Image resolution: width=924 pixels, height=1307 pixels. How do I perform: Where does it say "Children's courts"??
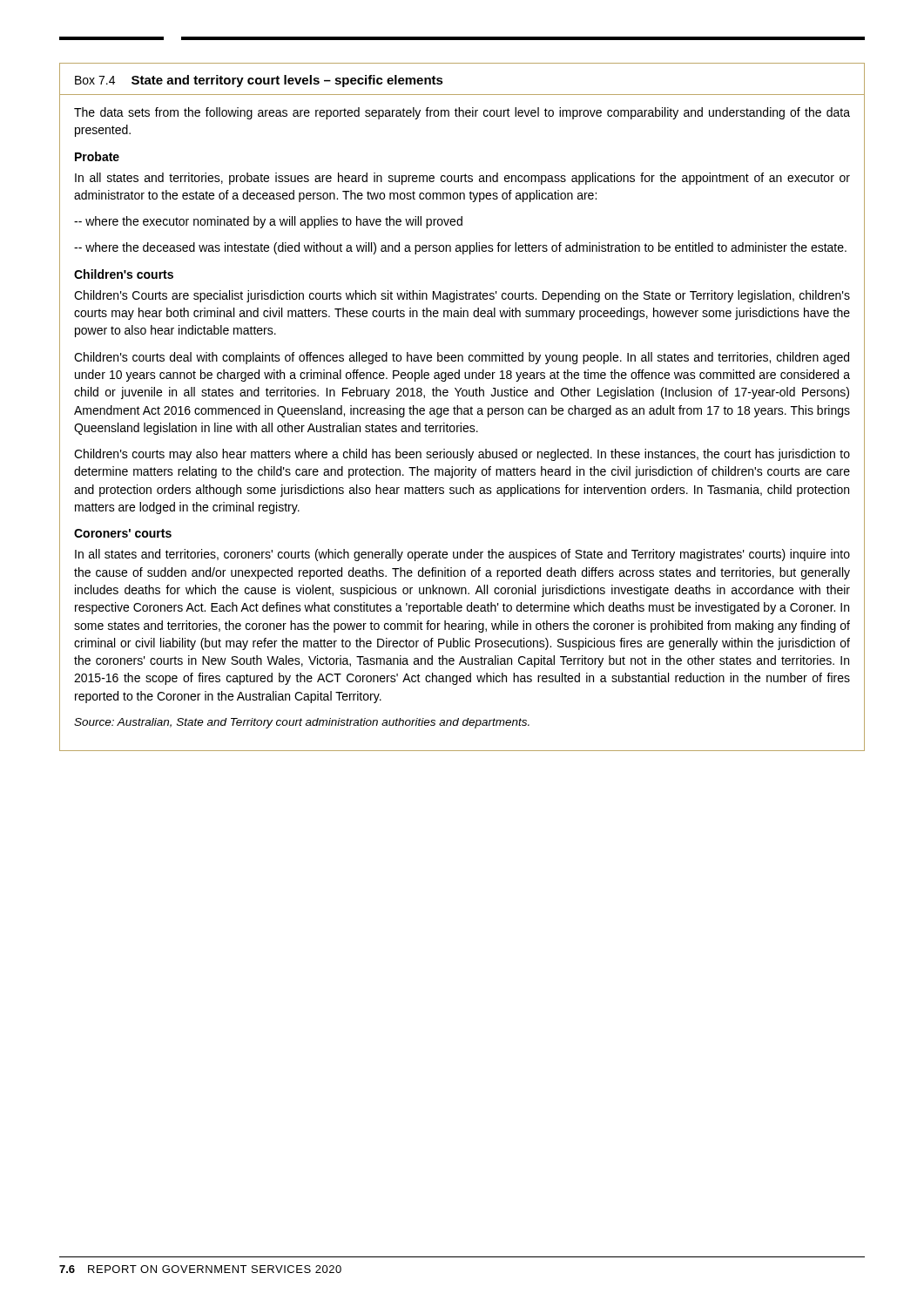point(124,274)
